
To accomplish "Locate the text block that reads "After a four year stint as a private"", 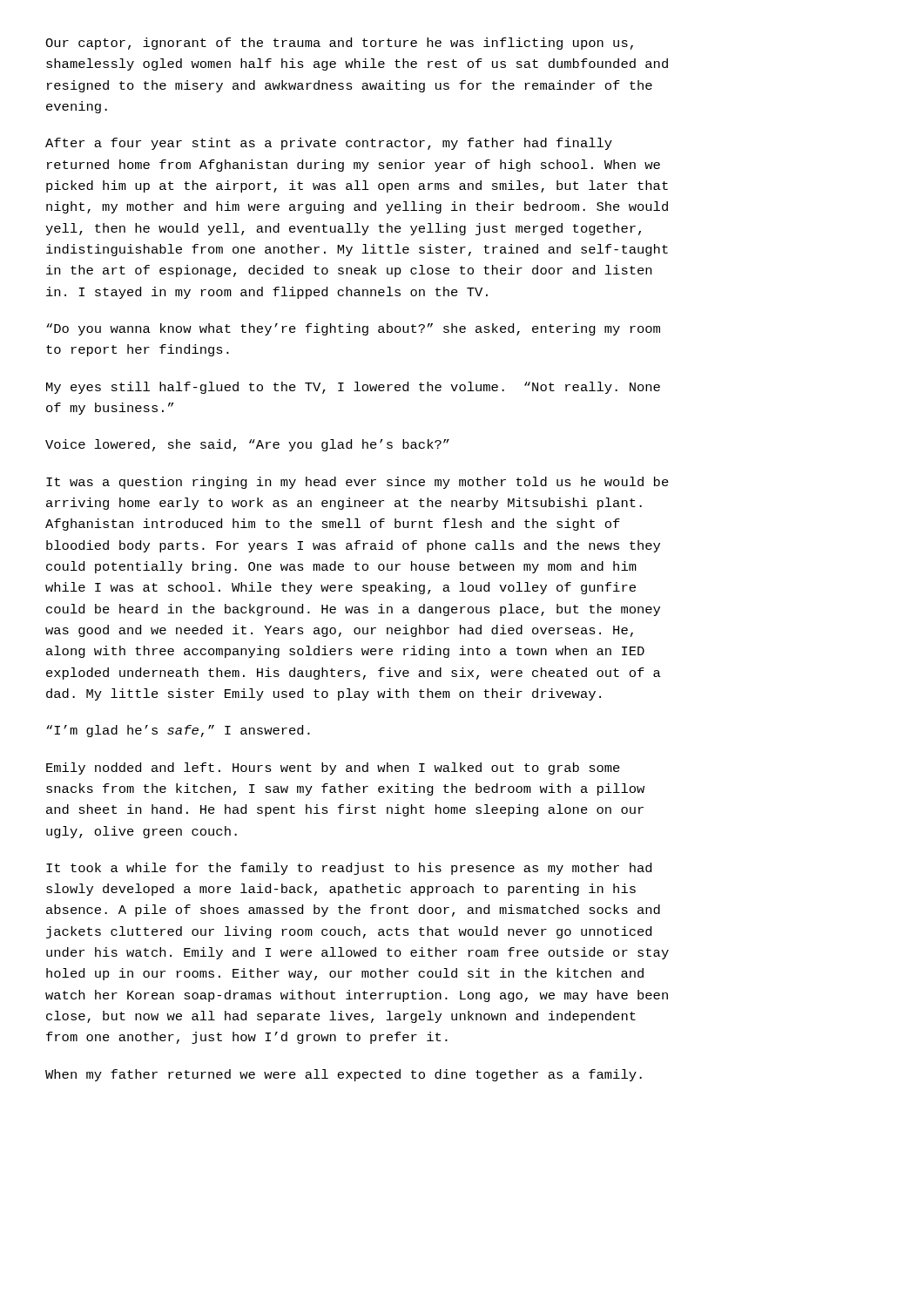I will pyautogui.click(x=357, y=218).
